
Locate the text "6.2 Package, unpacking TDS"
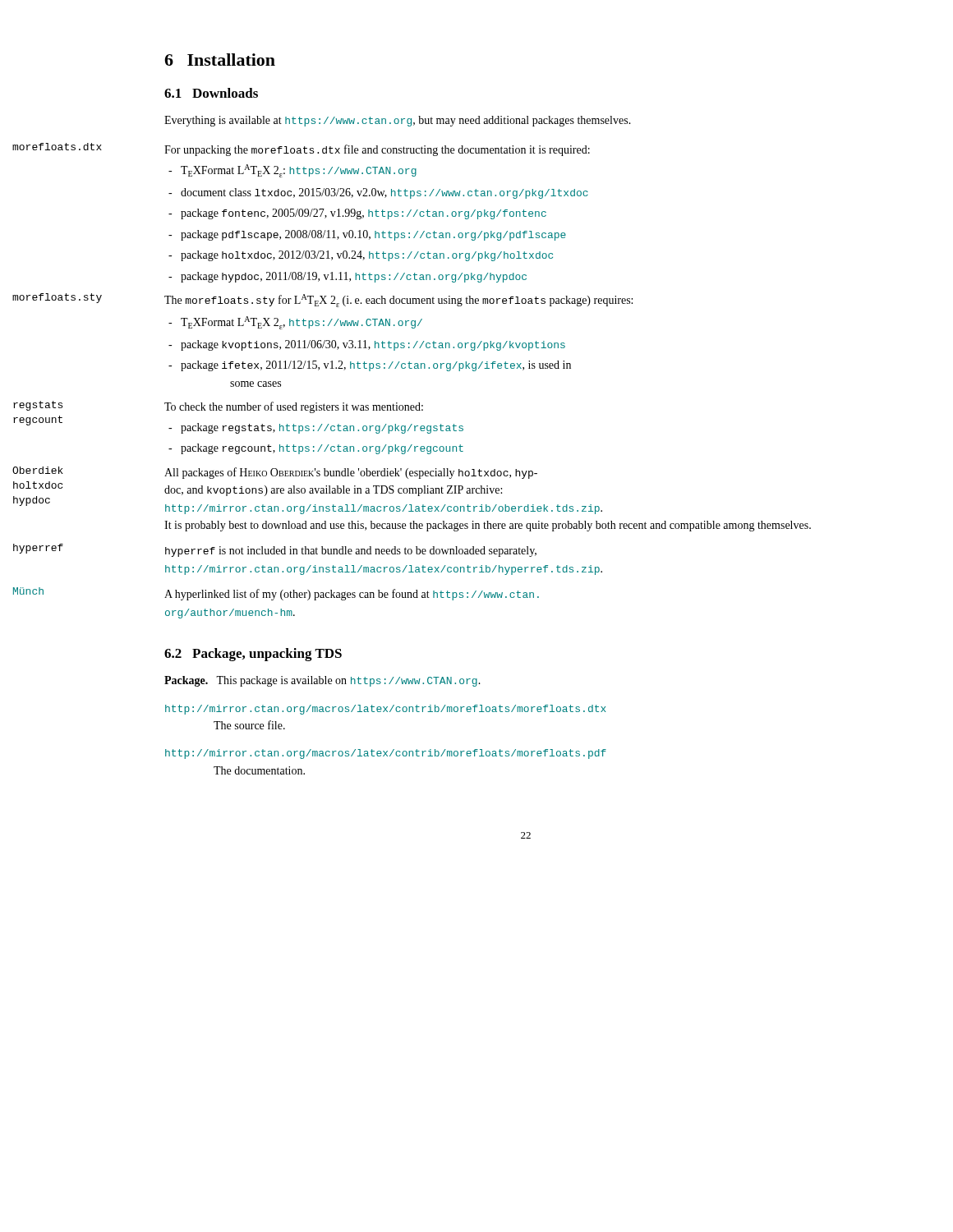point(253,655)
